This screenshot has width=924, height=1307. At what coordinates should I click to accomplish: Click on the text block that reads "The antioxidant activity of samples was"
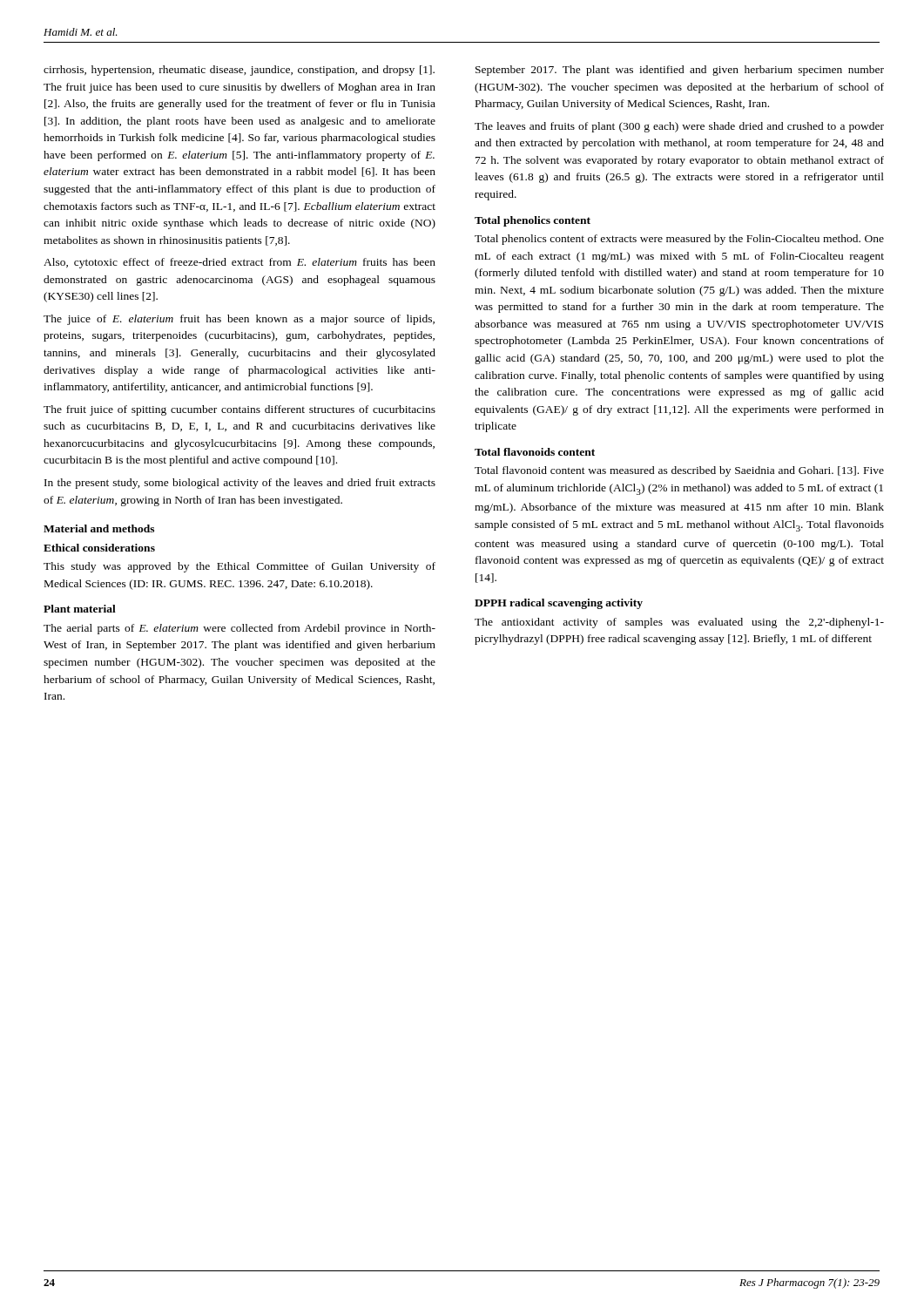(679, 630)
